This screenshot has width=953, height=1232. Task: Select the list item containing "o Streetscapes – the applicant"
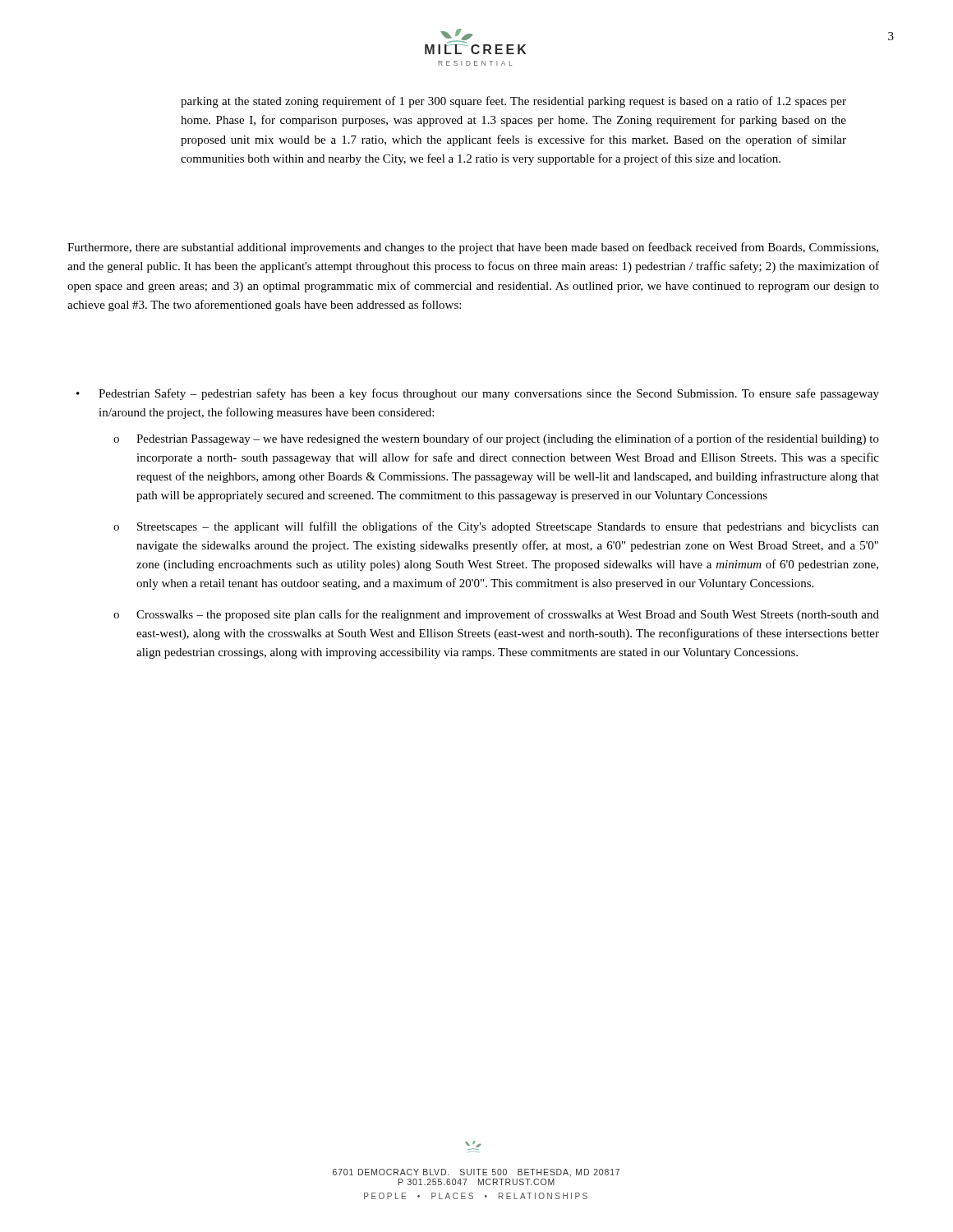pos(496,555)
